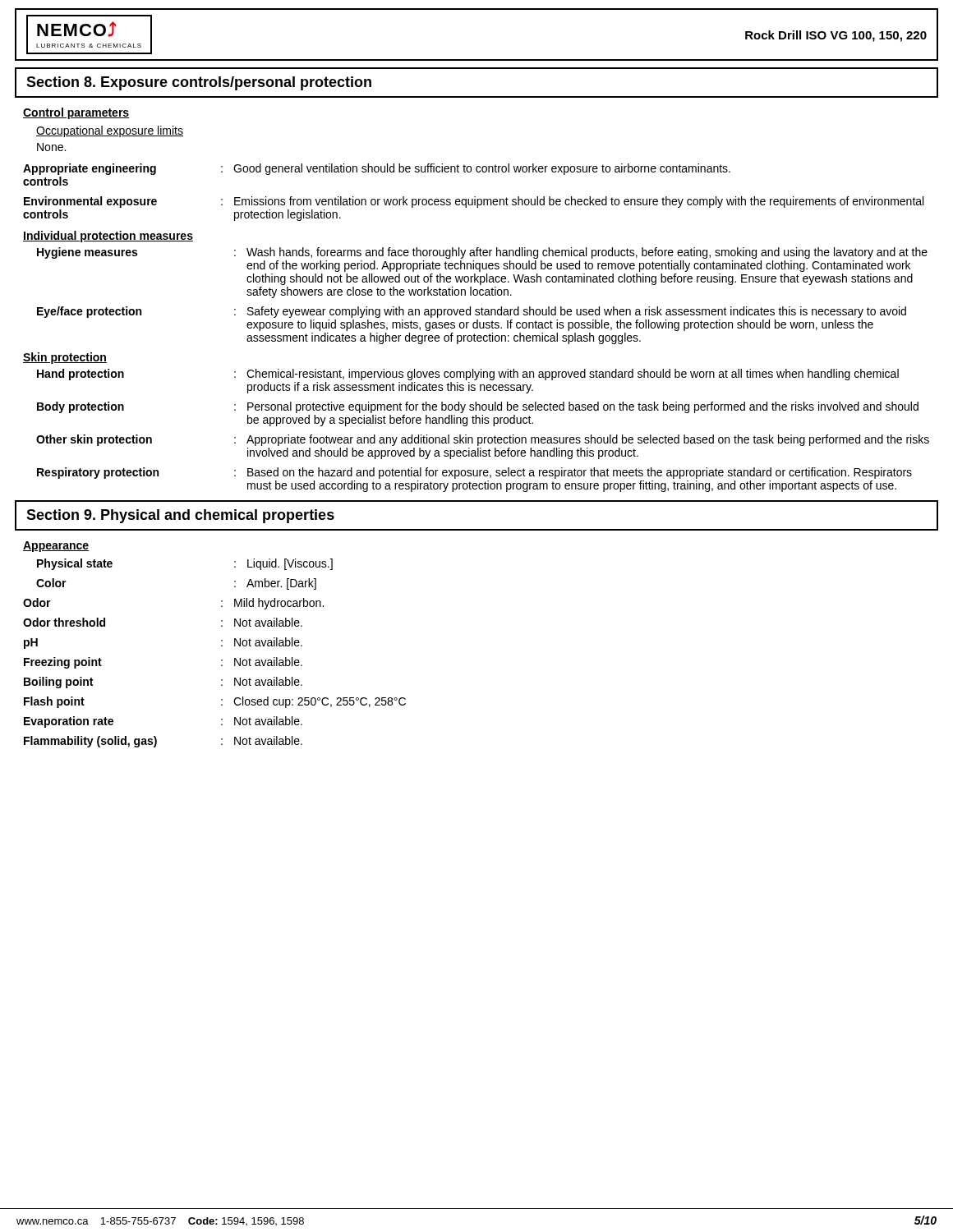This screenshot has height=1232, width=953.
Task: Click where it says "Freezing point : Not available."
Action: 59,662
